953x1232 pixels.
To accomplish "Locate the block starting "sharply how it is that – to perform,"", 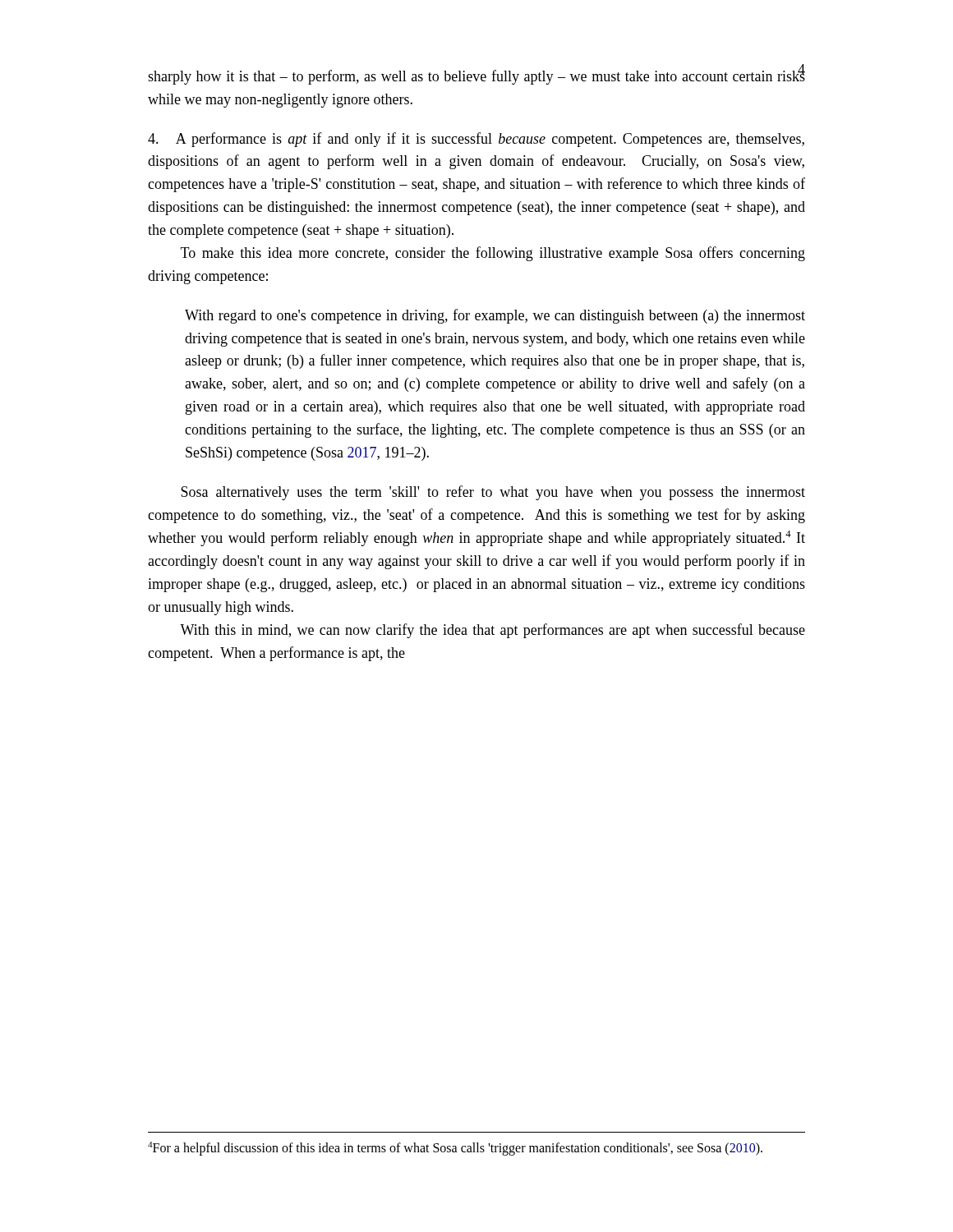I will pos(476,89).
